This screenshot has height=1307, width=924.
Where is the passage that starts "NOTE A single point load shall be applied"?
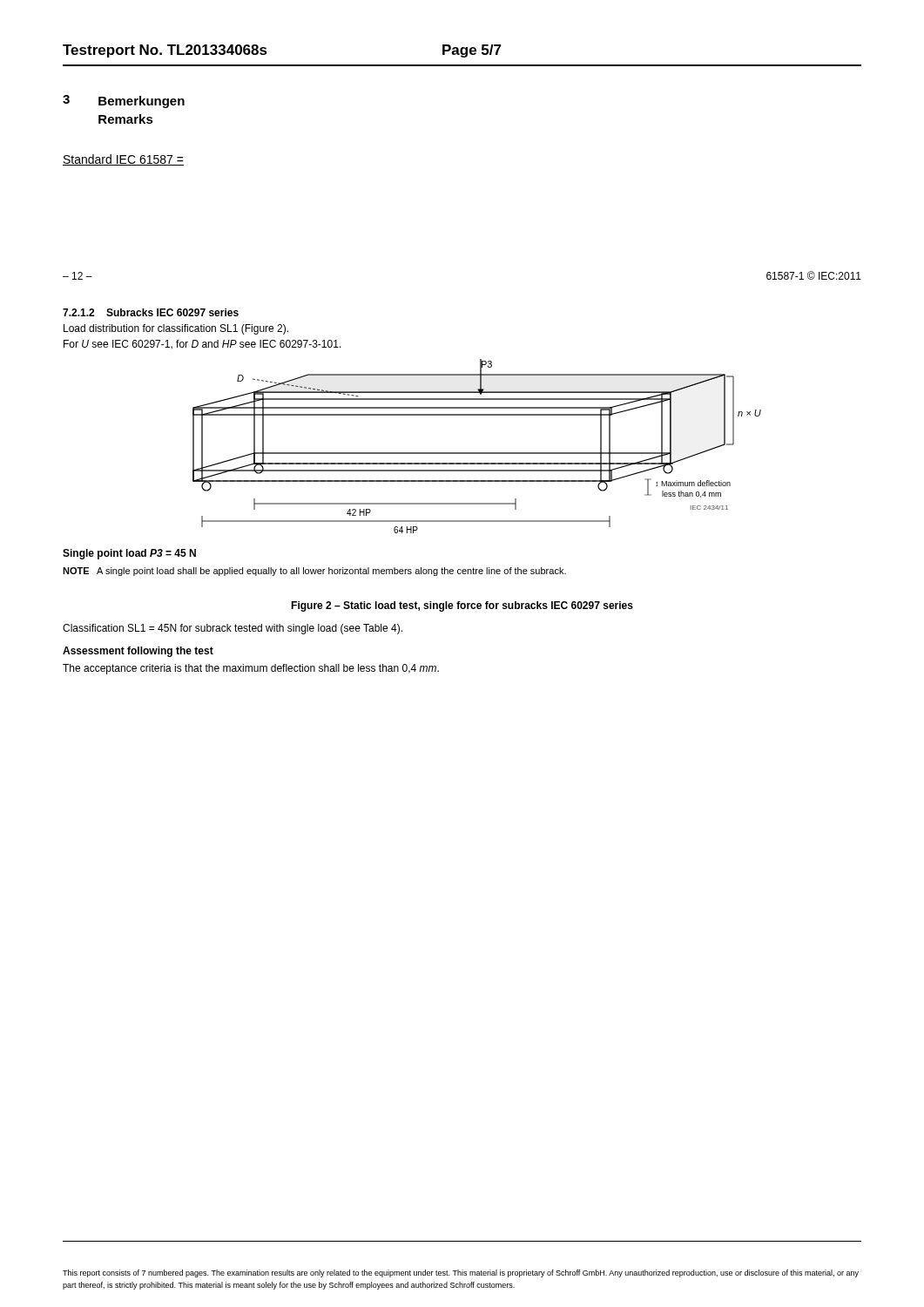[315, 571]
